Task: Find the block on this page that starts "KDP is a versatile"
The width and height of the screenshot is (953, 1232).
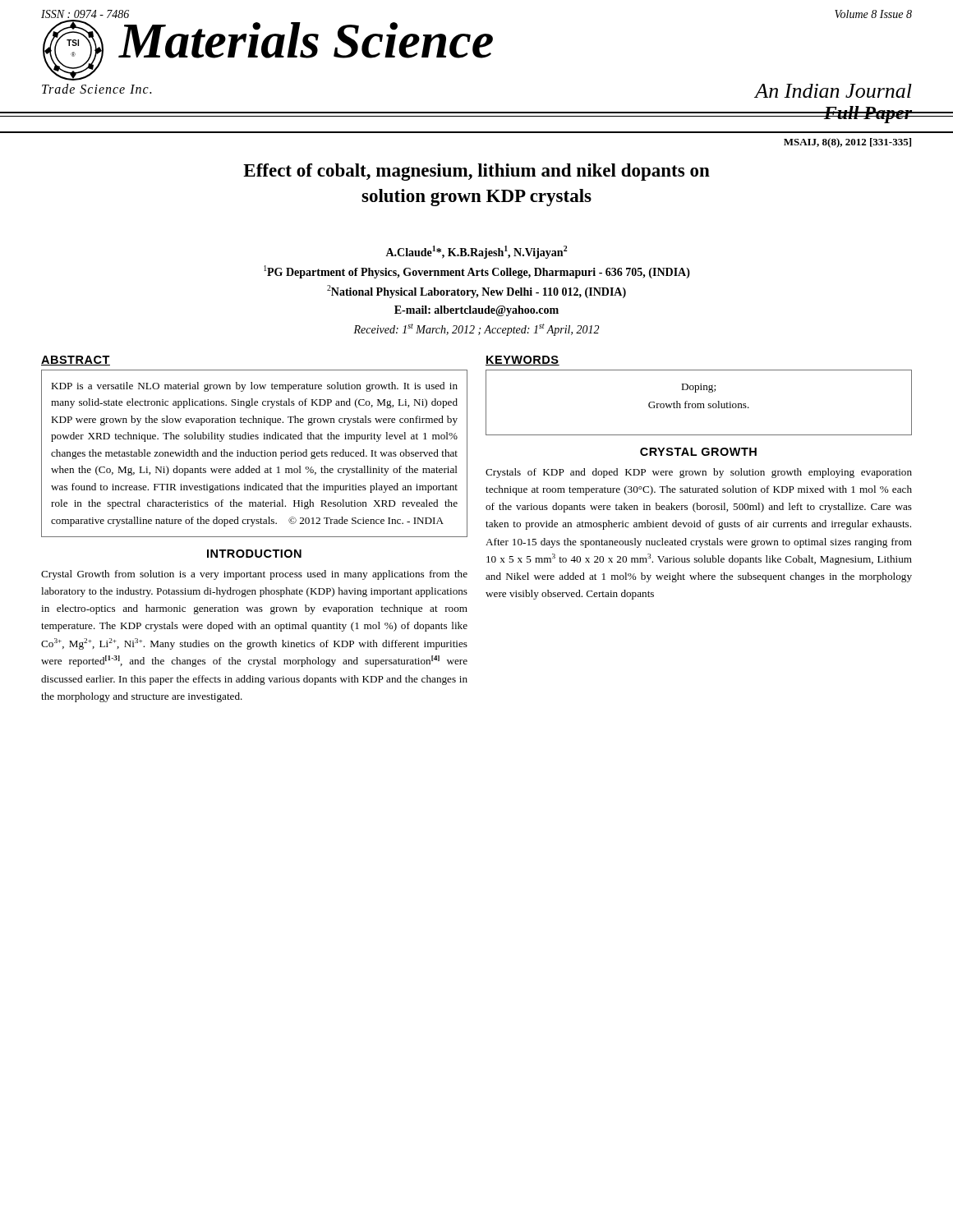Action: [254, 453]
